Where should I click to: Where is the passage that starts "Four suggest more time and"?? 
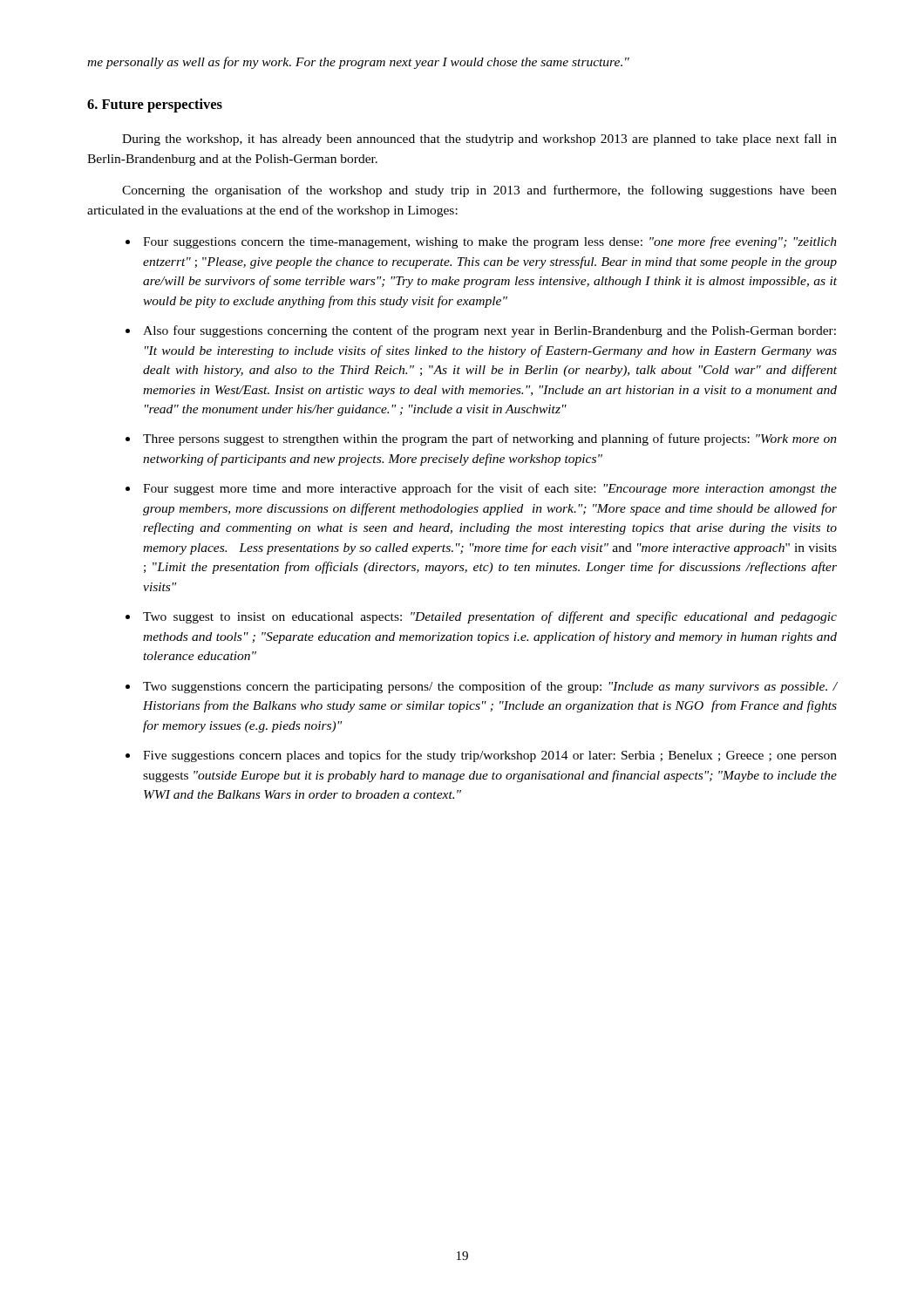[x=490, y=537]
